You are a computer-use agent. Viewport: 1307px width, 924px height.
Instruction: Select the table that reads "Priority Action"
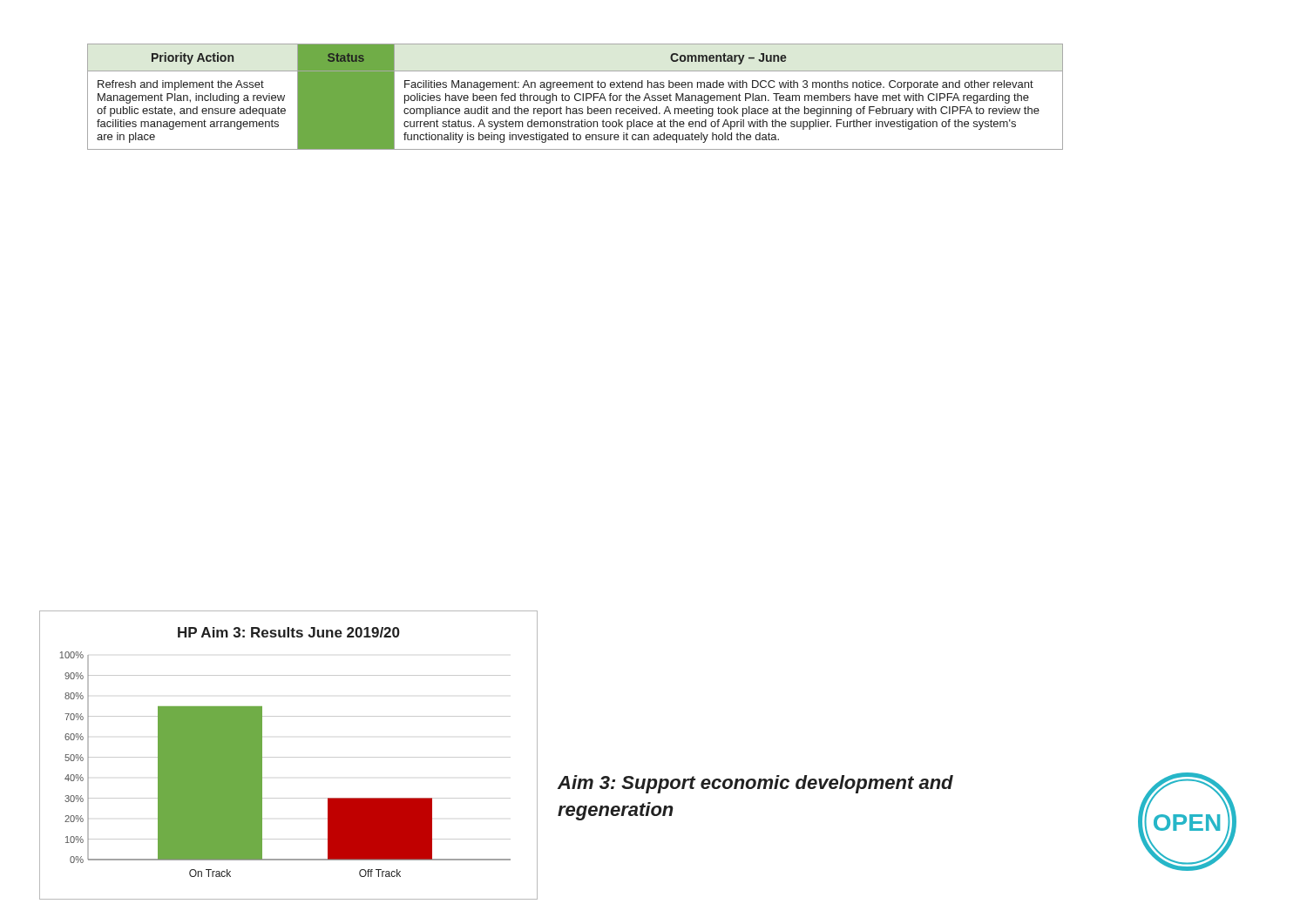(667, 97)
